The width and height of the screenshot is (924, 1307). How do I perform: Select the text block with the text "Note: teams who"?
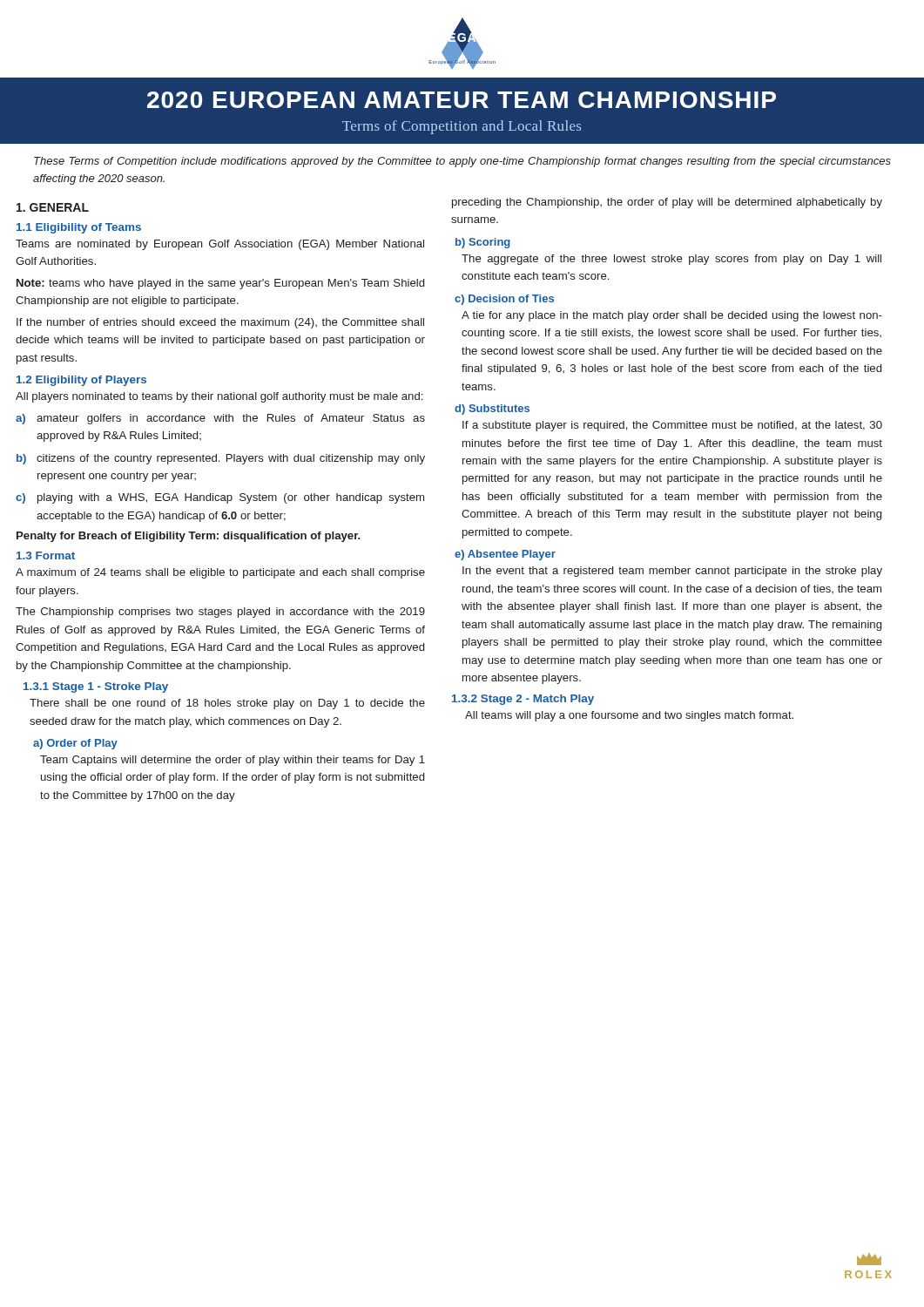tap(220, 292)
